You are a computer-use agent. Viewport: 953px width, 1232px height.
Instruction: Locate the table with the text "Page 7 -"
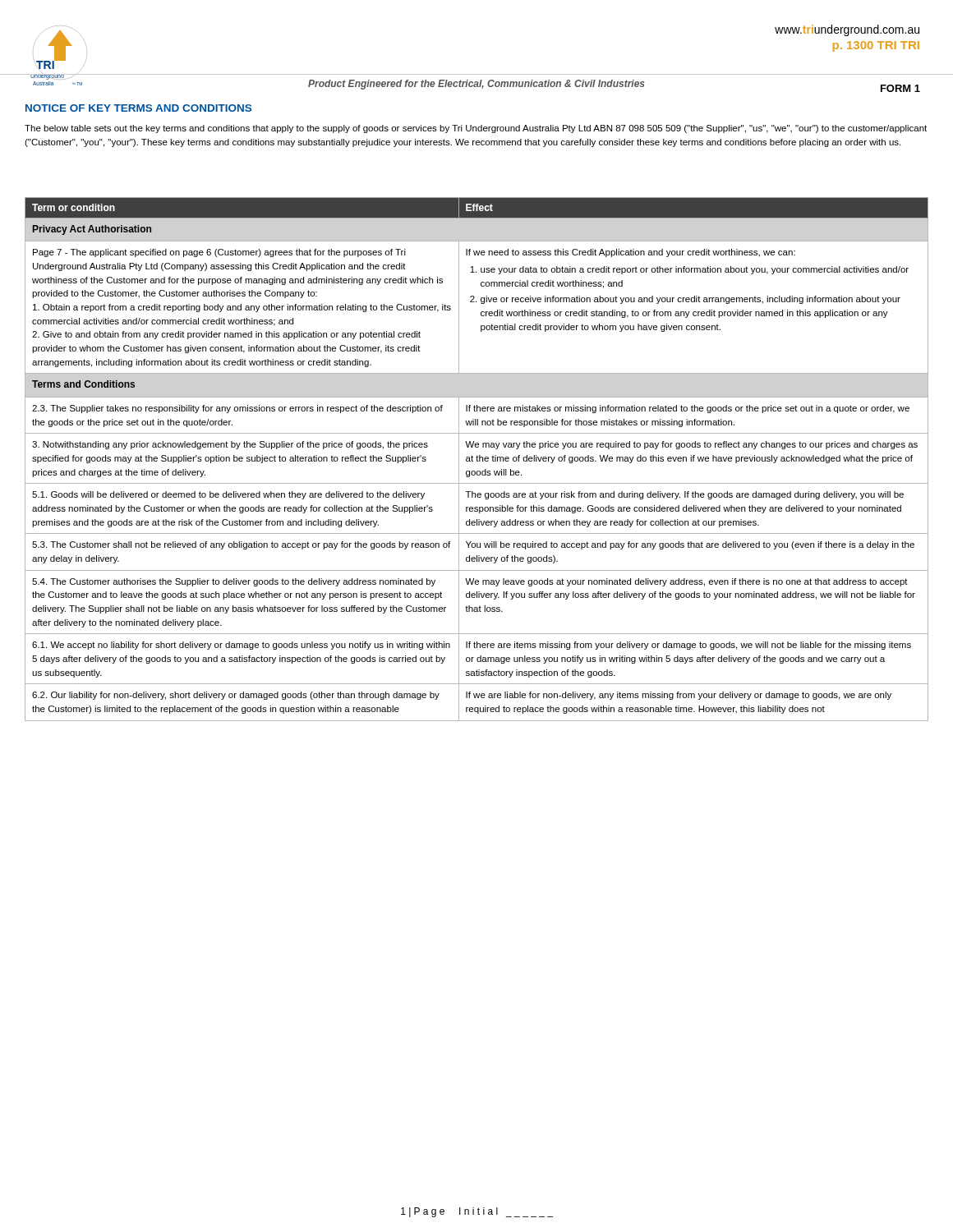click(x=476, y=690)
